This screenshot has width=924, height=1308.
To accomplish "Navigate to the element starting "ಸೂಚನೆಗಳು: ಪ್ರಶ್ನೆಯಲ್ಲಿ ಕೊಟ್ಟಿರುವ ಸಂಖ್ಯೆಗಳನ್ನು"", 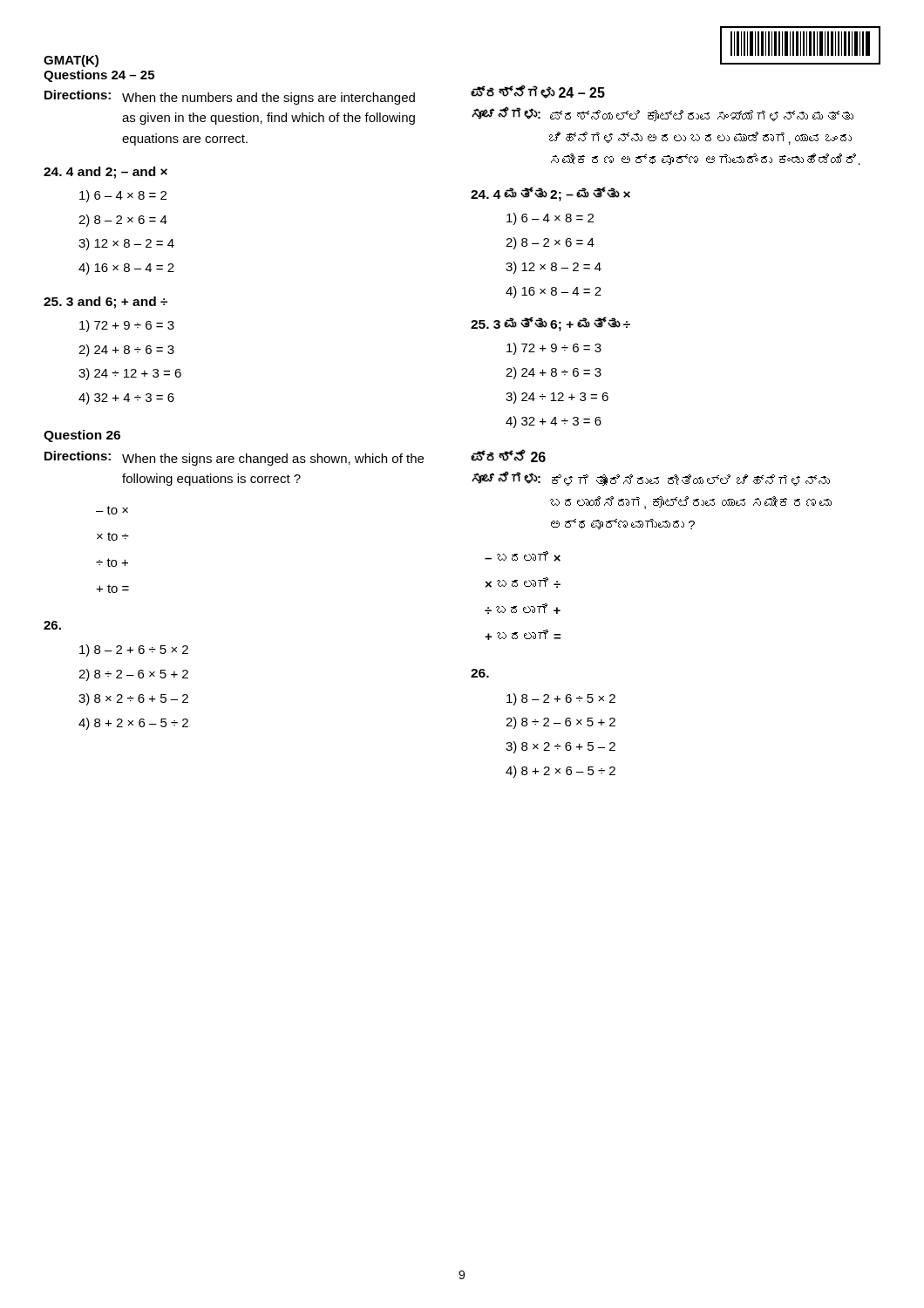I will click(x=676, y=139).
